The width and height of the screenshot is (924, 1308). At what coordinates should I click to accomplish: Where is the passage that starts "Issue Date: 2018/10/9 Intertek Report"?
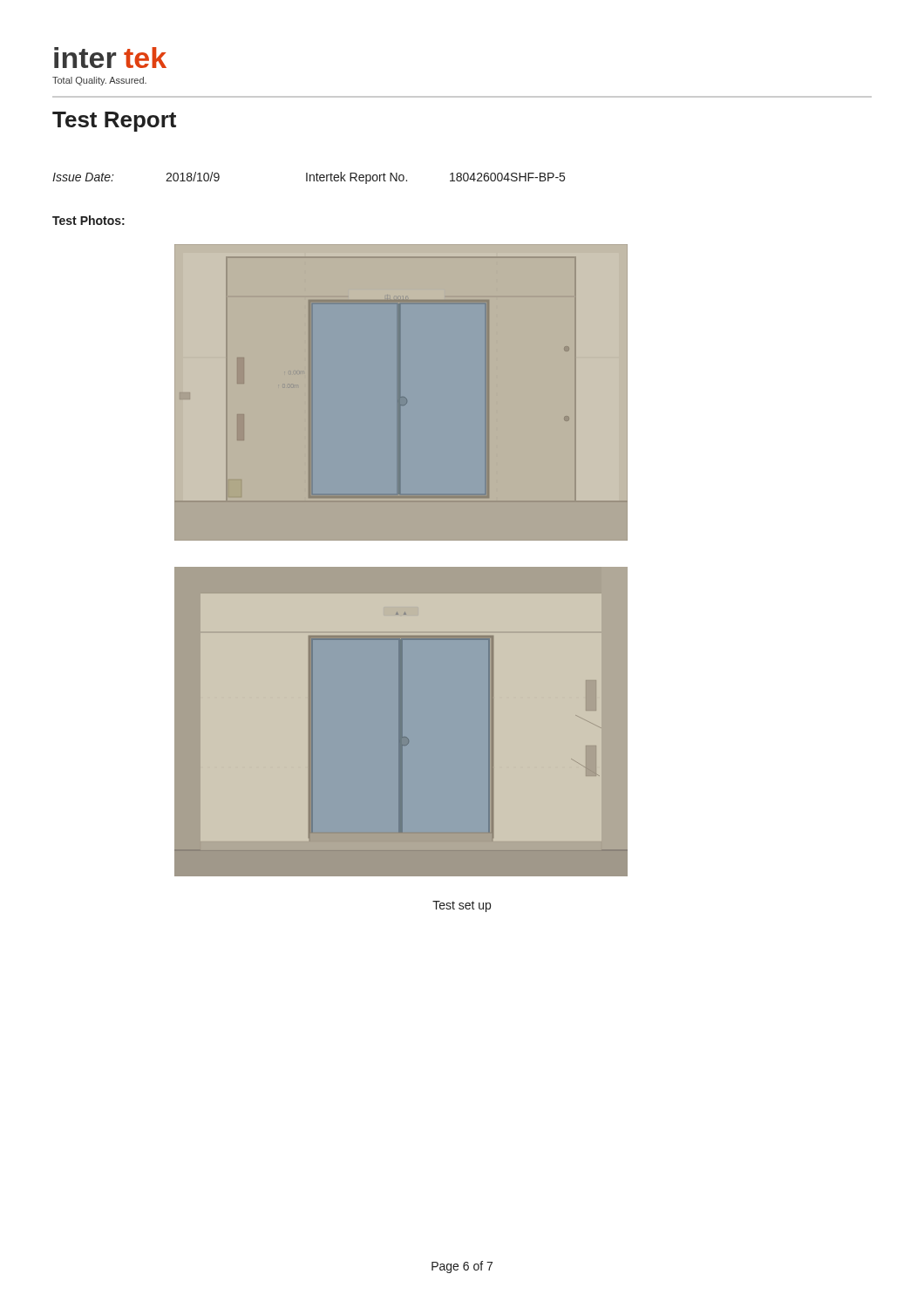(x=309, y=177)
